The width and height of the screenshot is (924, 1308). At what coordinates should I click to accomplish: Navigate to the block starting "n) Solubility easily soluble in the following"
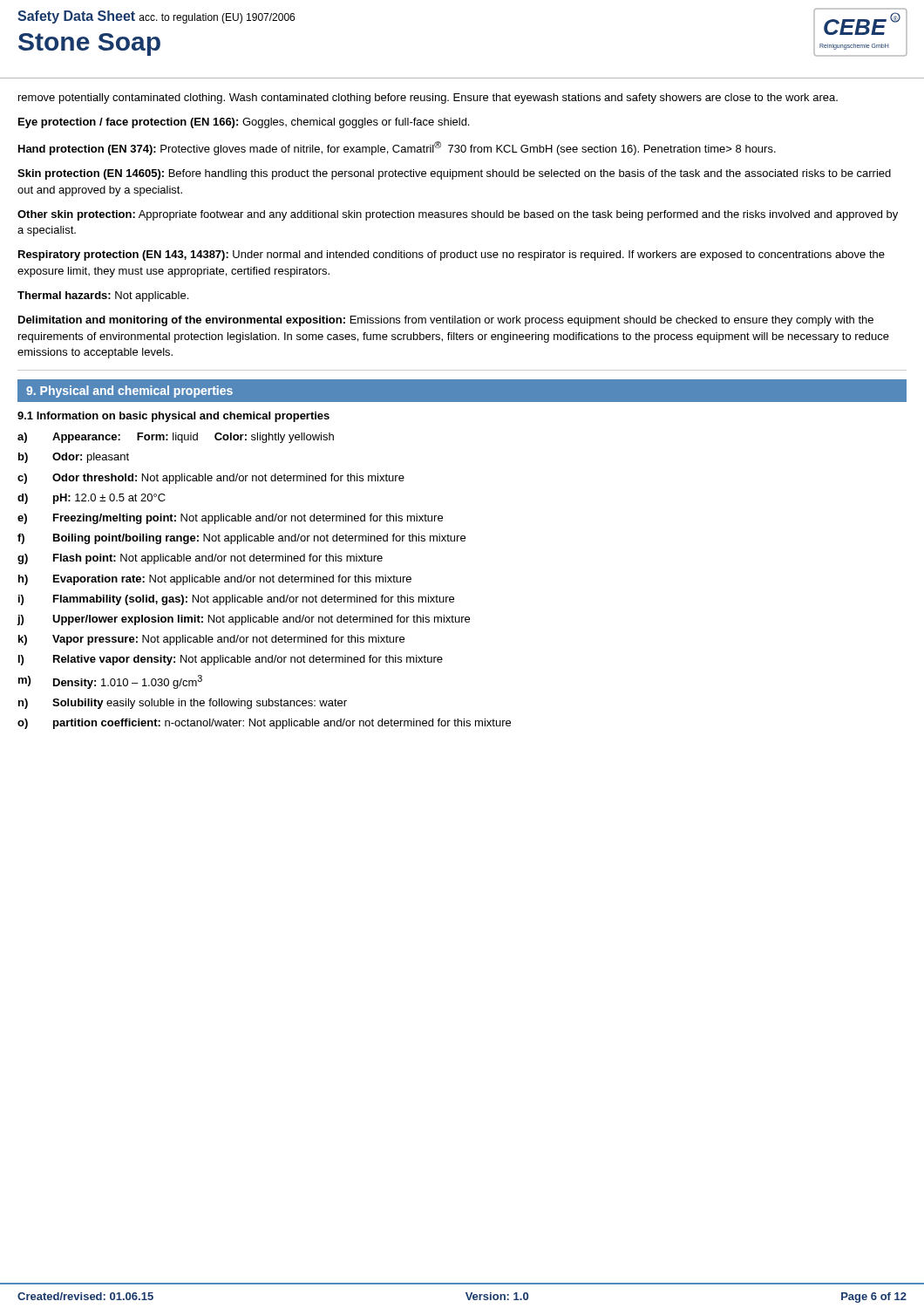point(183,704)
